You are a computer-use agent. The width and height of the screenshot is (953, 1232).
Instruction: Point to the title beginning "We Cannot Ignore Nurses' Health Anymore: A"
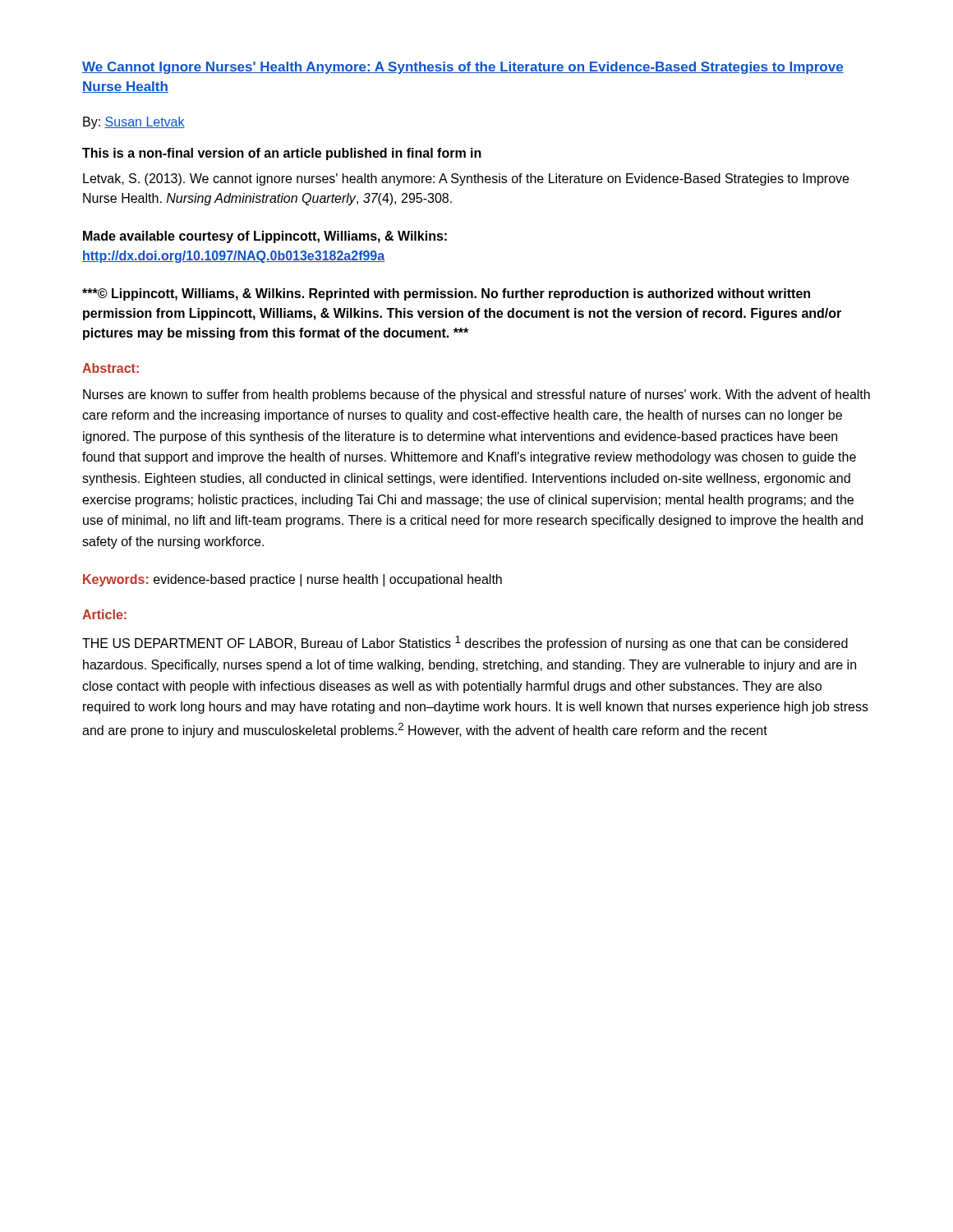pyautogui.click(x=463, y=77)
